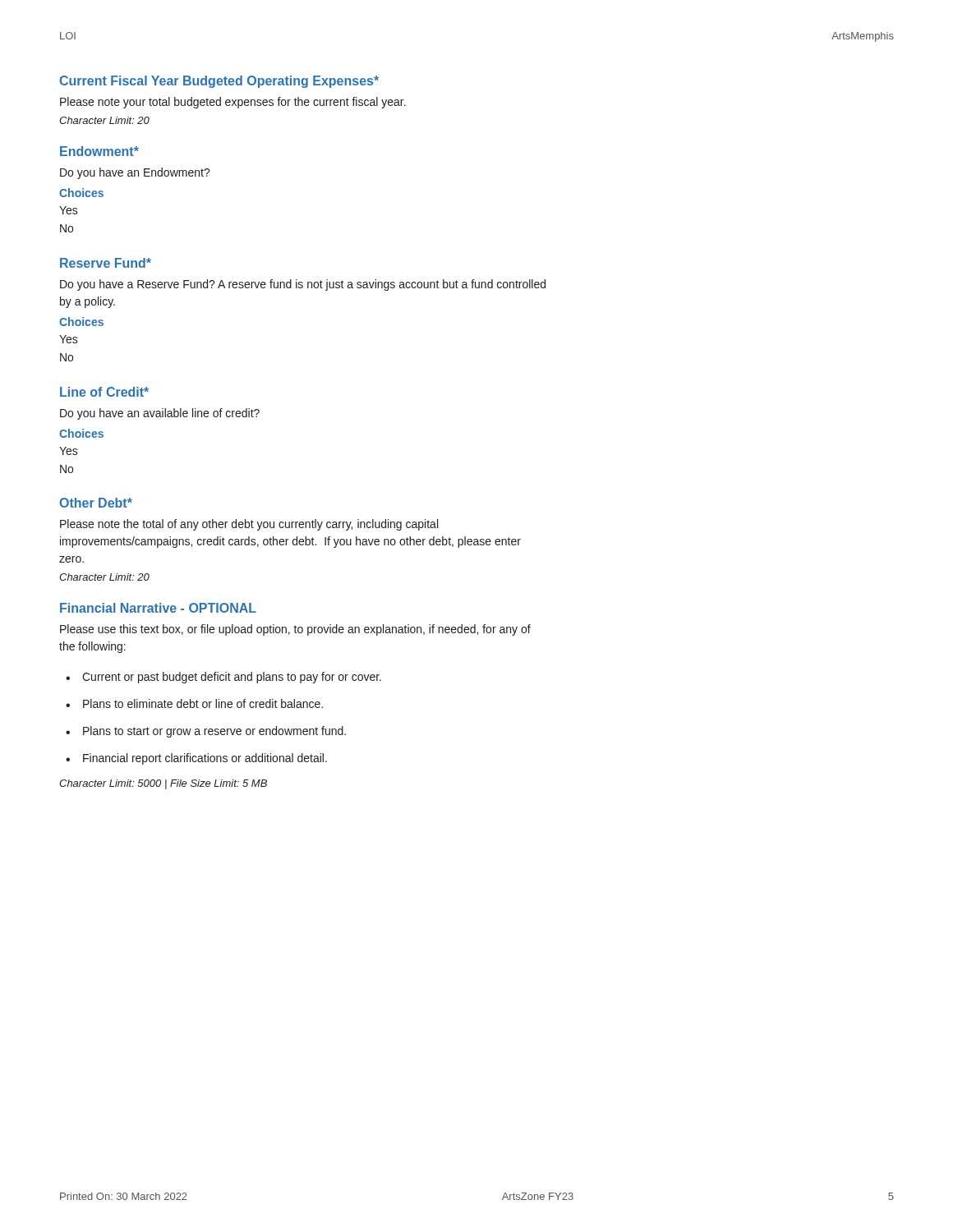Image resolution: width=953 pixels, height=1232 pixels.
Task: Select the text block containing "Please note your"
Action: (233, 102)
